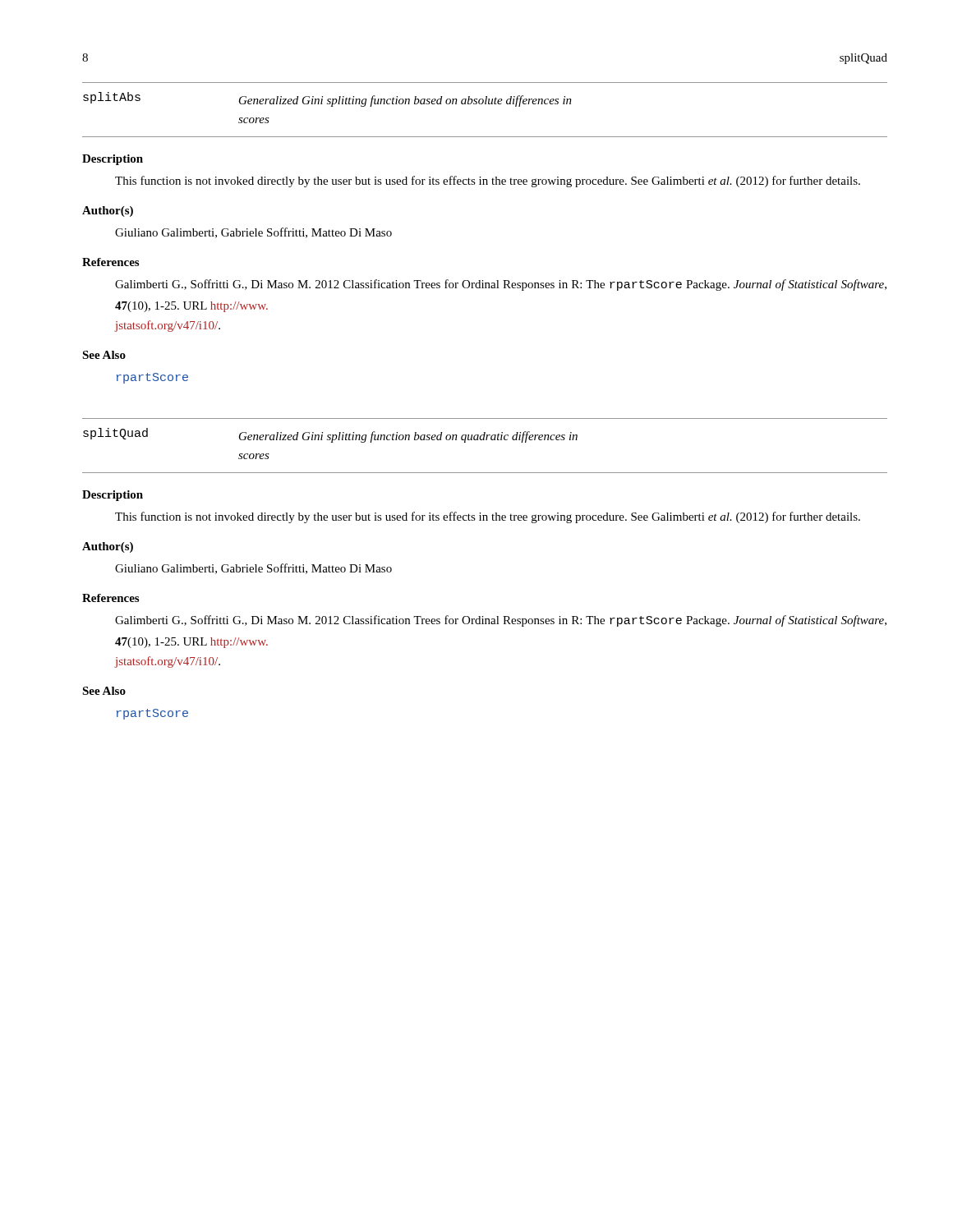
Task: Locate the text starting "splitAbs Generalized Gini splitting function"
Action: 485,110
